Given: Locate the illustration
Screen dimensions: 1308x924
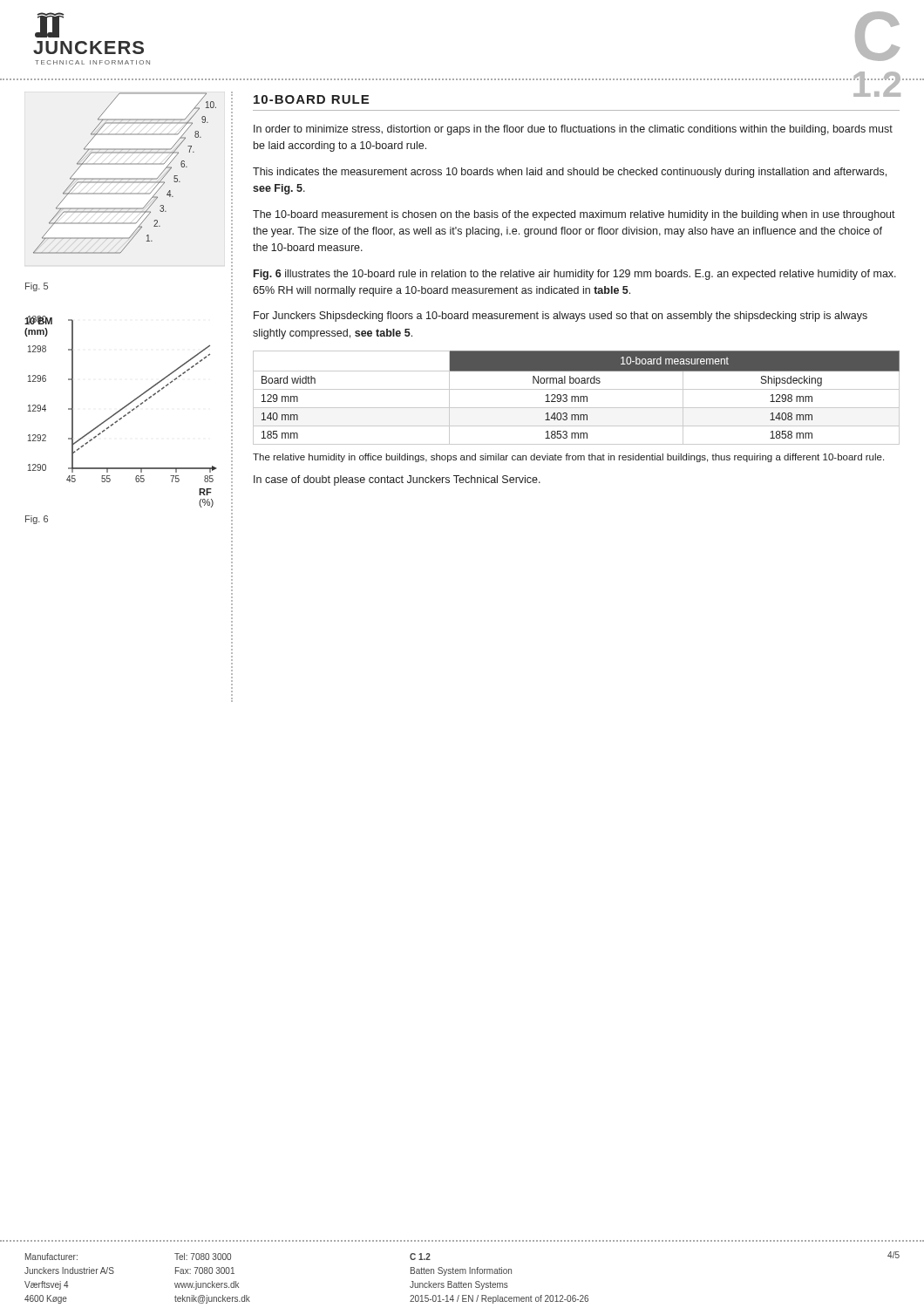Looking at the screenshot, I should pos(125,184).
